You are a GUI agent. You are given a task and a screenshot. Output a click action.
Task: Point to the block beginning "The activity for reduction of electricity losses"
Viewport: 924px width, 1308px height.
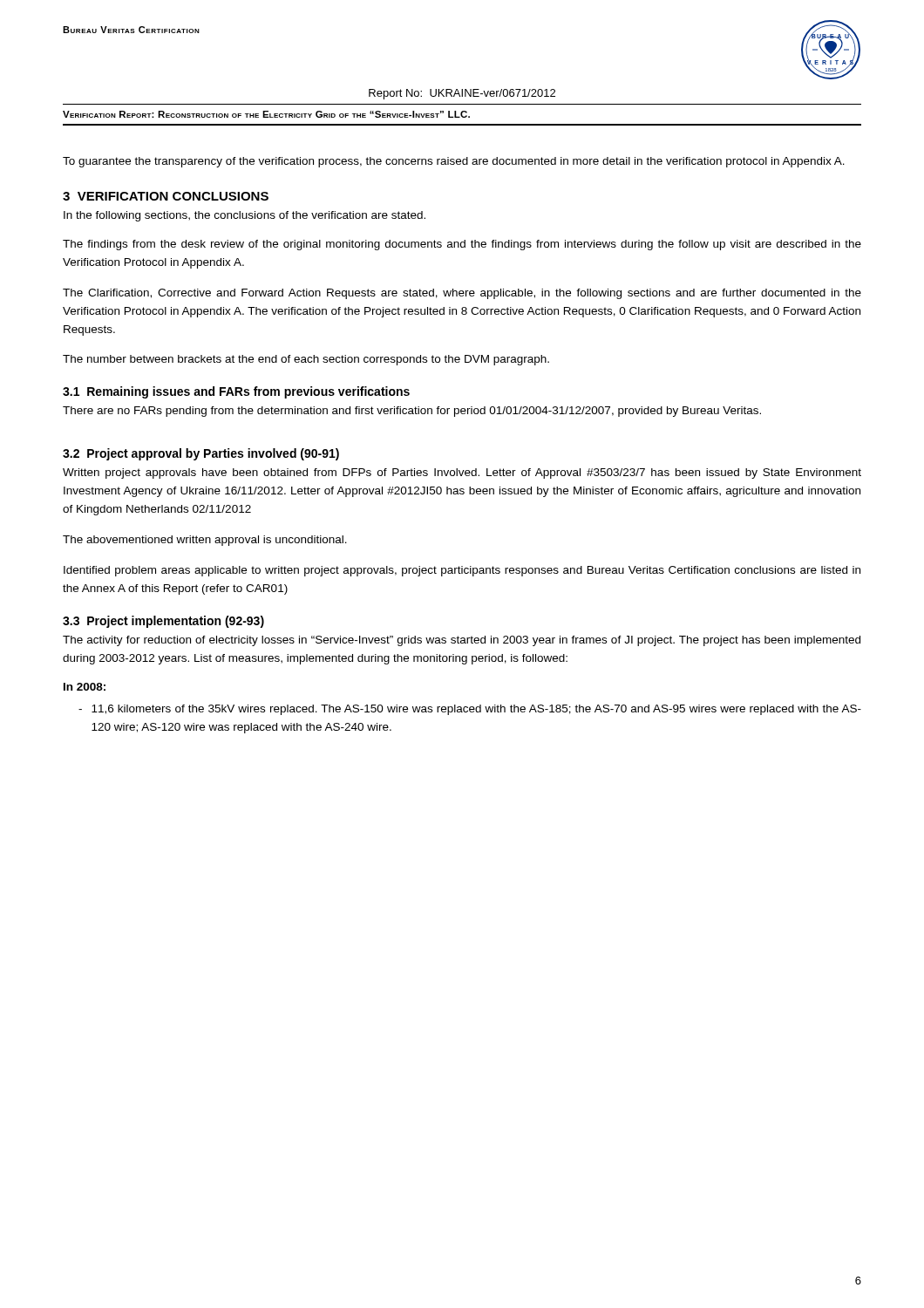pyautogui.click(x=462, y=649)
